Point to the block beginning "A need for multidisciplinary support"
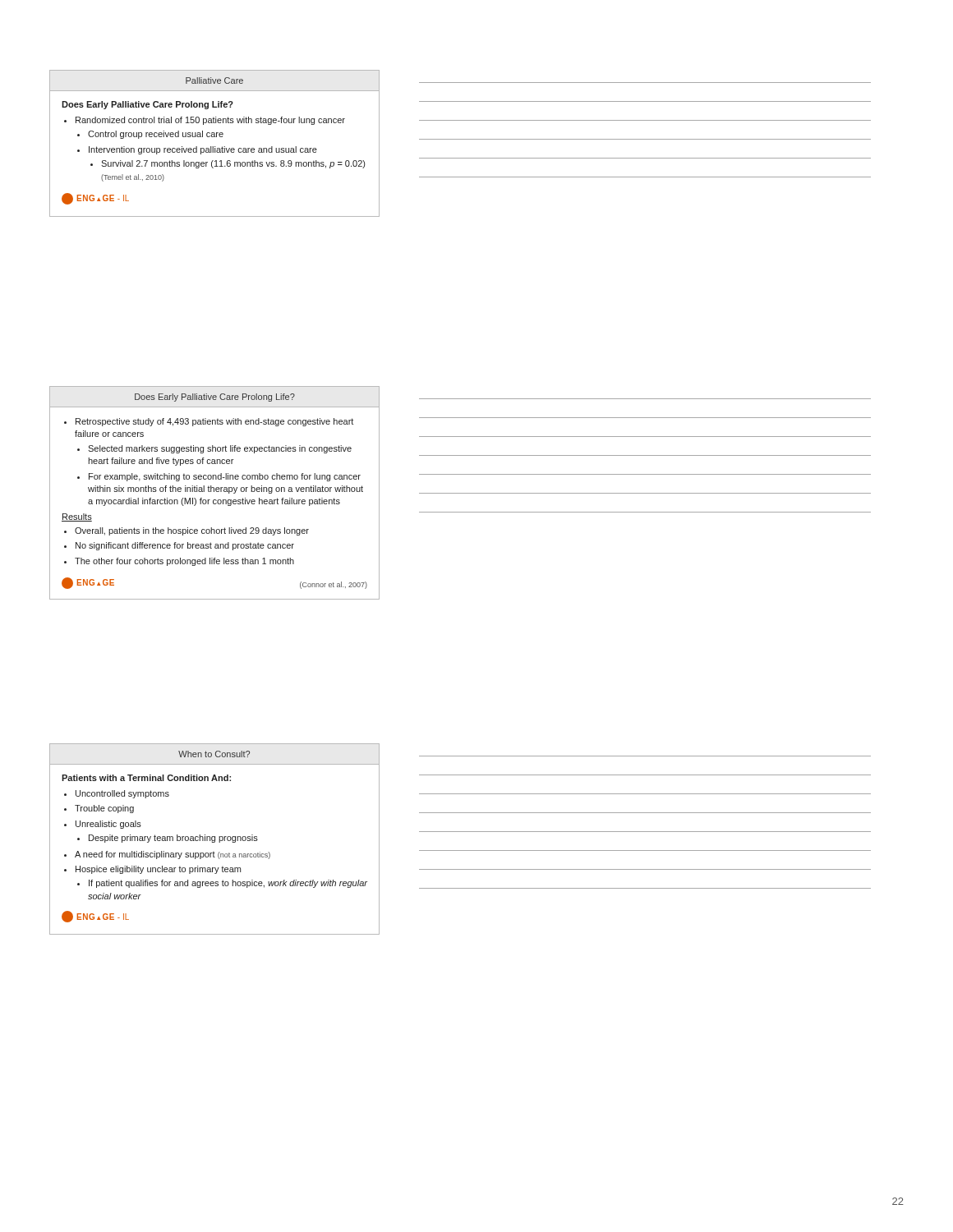This screenshot has width=953, height=1232. pyautogui.click(x=173, y=854)
